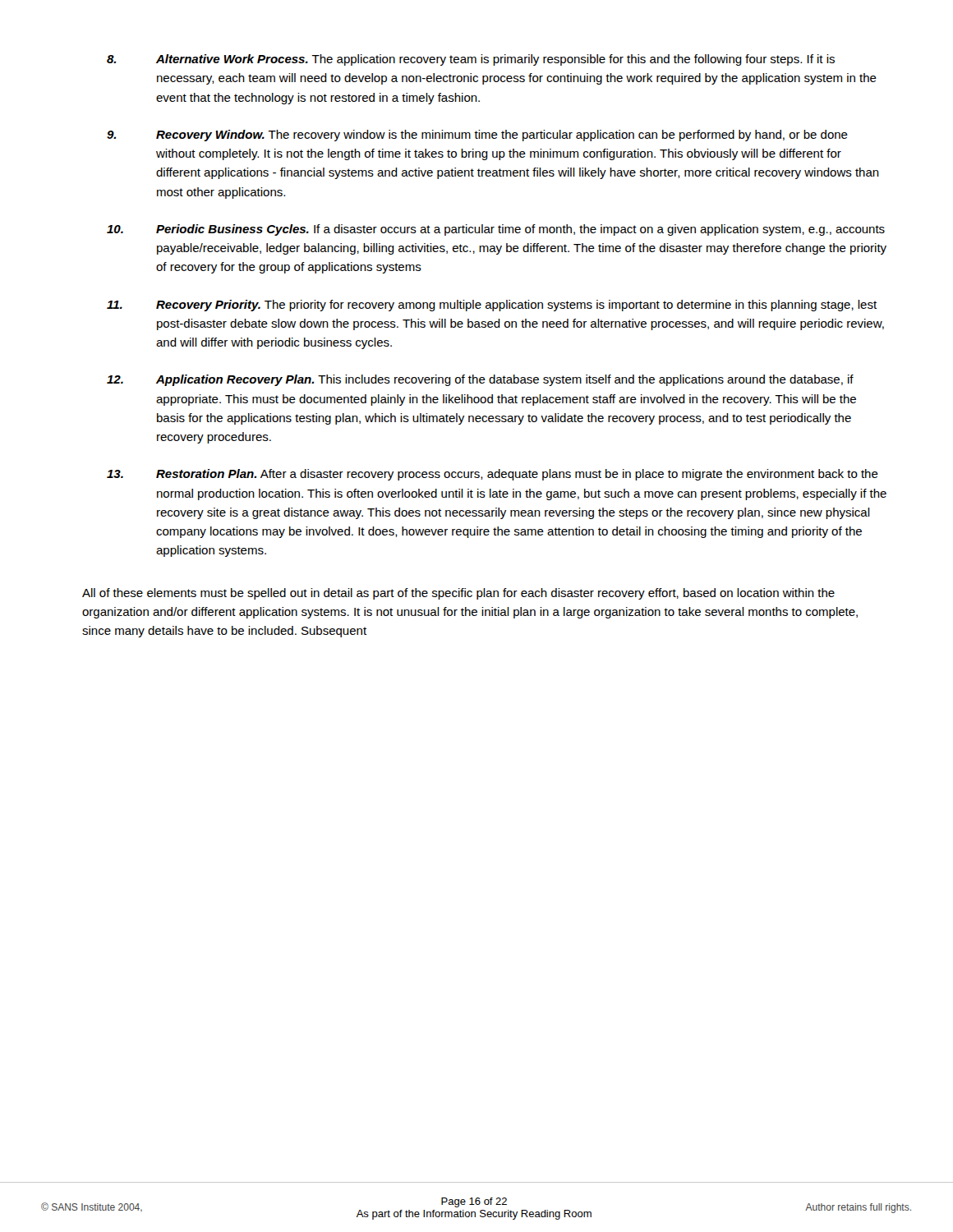
Task: Find the text starting "8. Alternative Work Process. The"
Action: point(497,78)
